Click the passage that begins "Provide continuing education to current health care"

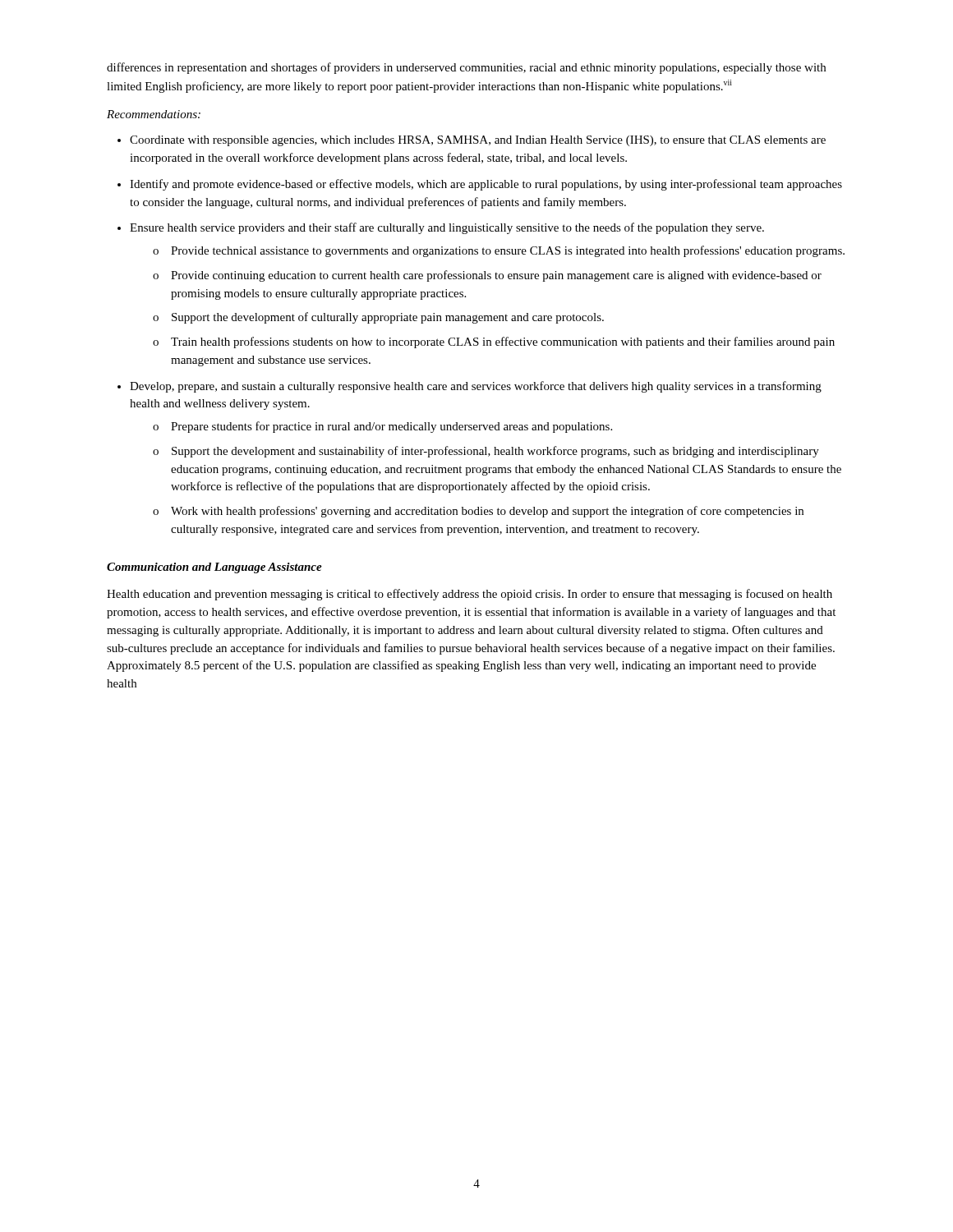(496, 284)
